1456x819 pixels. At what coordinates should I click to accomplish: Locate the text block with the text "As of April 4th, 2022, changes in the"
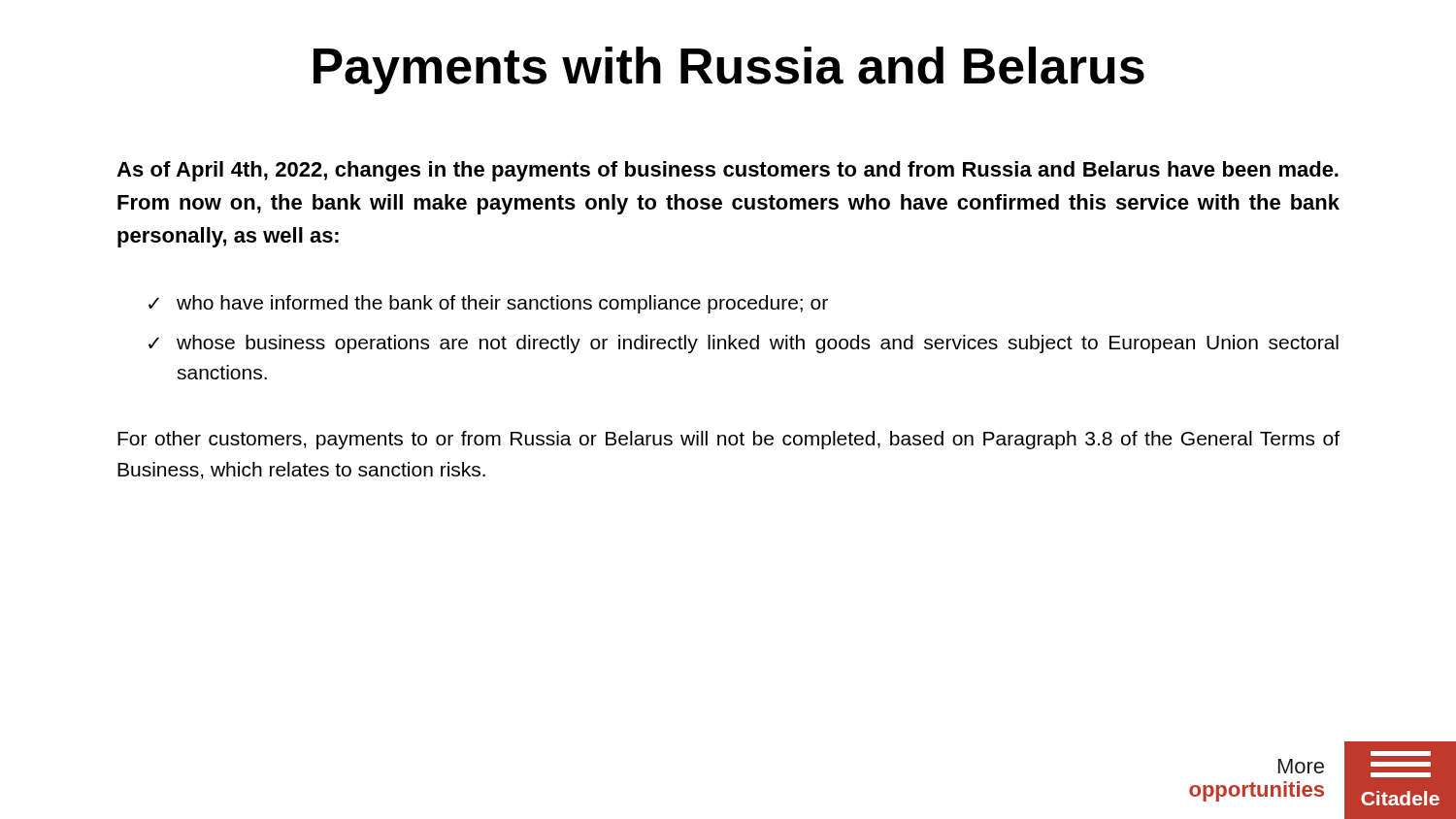pos(728,202)
